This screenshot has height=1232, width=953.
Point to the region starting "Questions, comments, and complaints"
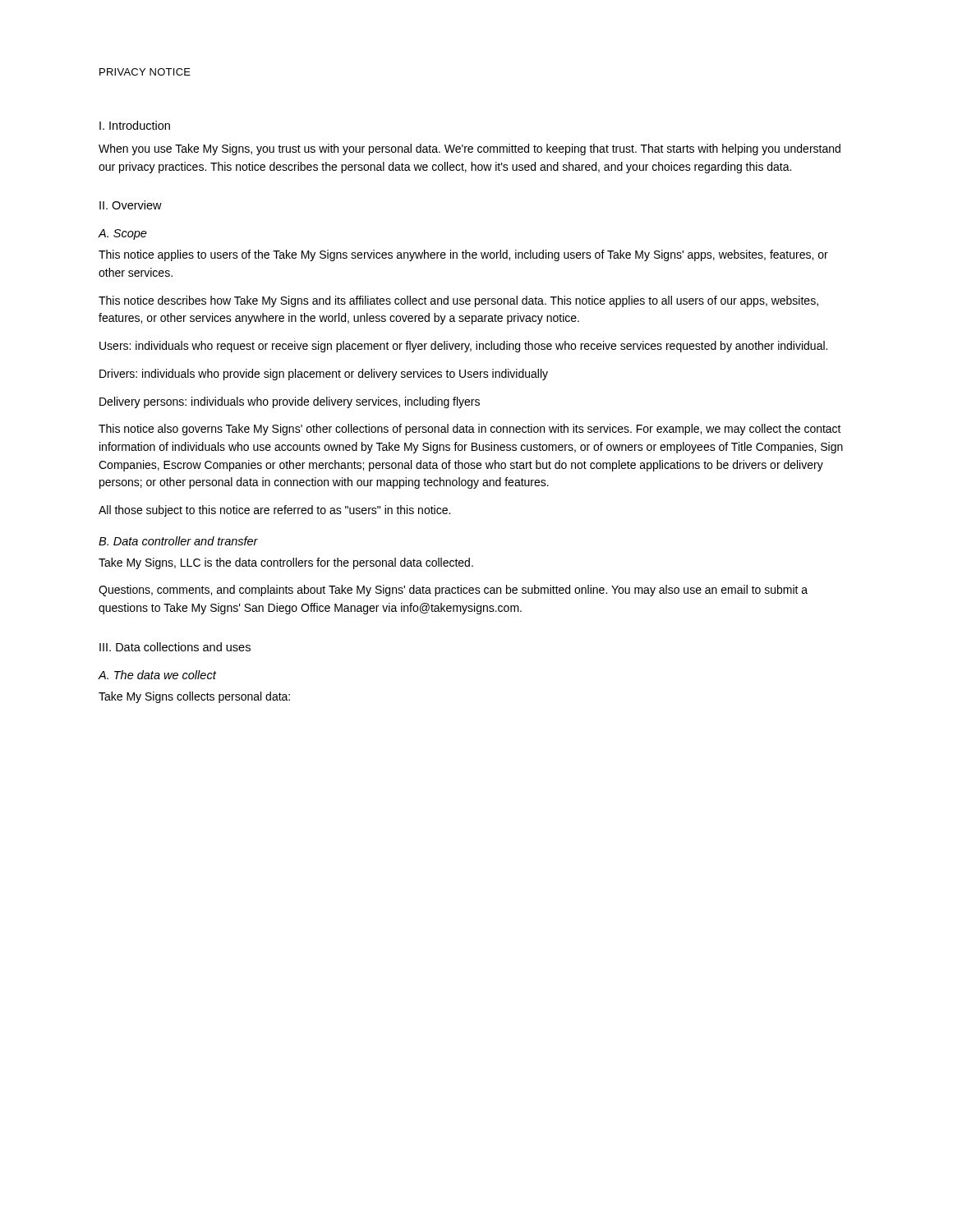(453, 599)
